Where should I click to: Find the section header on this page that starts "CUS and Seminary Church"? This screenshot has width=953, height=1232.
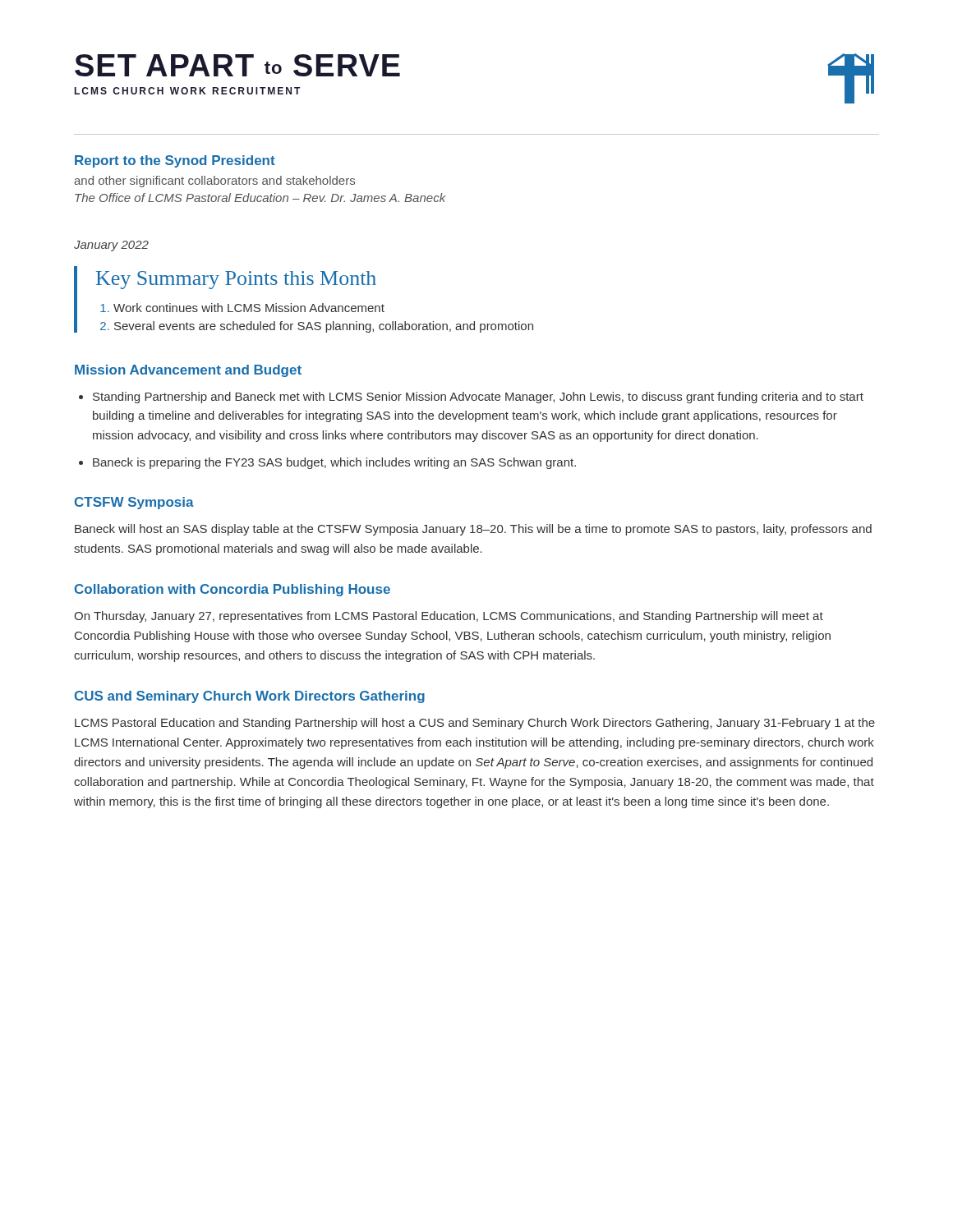coord(250,696)
